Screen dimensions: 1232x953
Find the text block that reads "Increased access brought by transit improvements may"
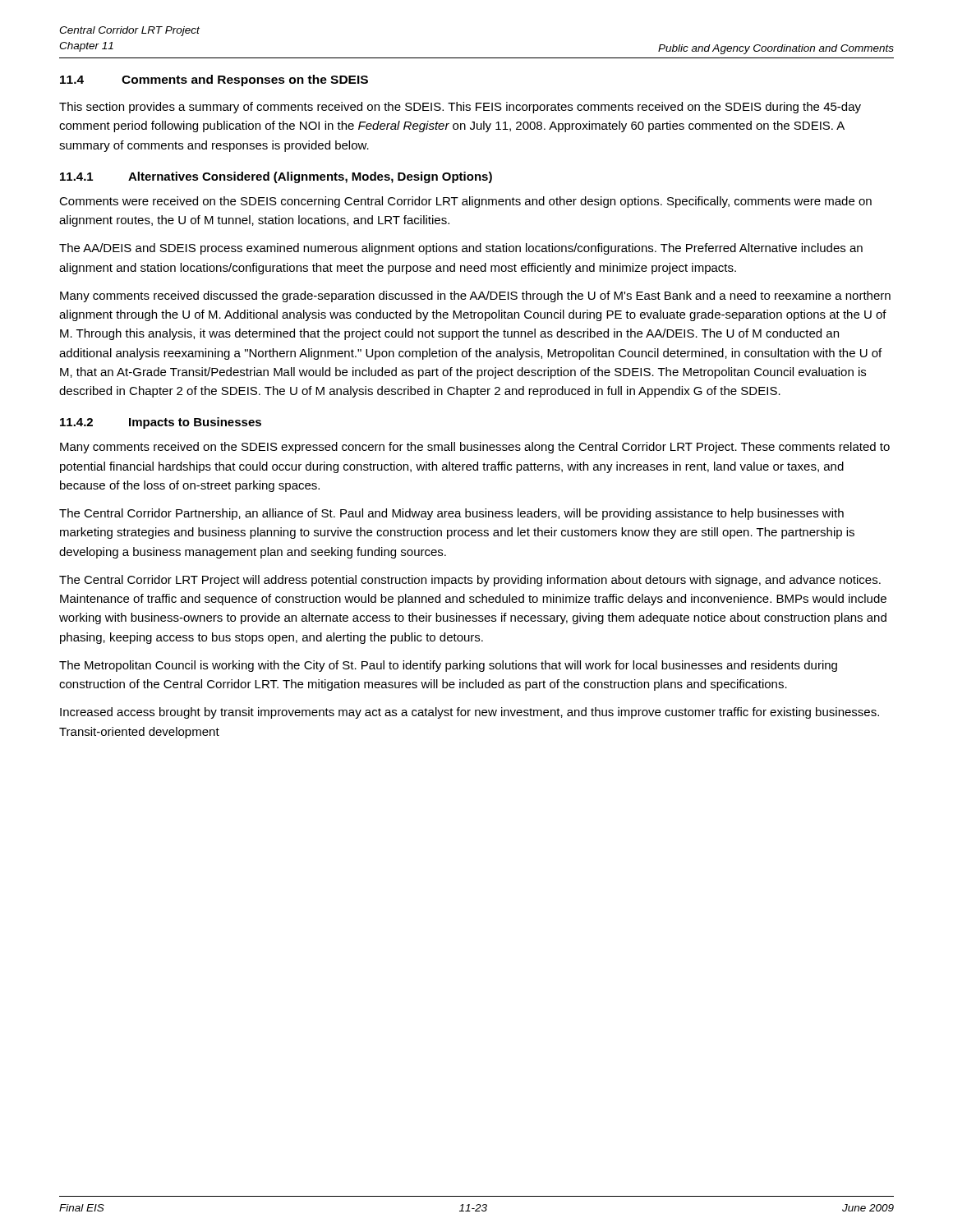coord(476,722)
